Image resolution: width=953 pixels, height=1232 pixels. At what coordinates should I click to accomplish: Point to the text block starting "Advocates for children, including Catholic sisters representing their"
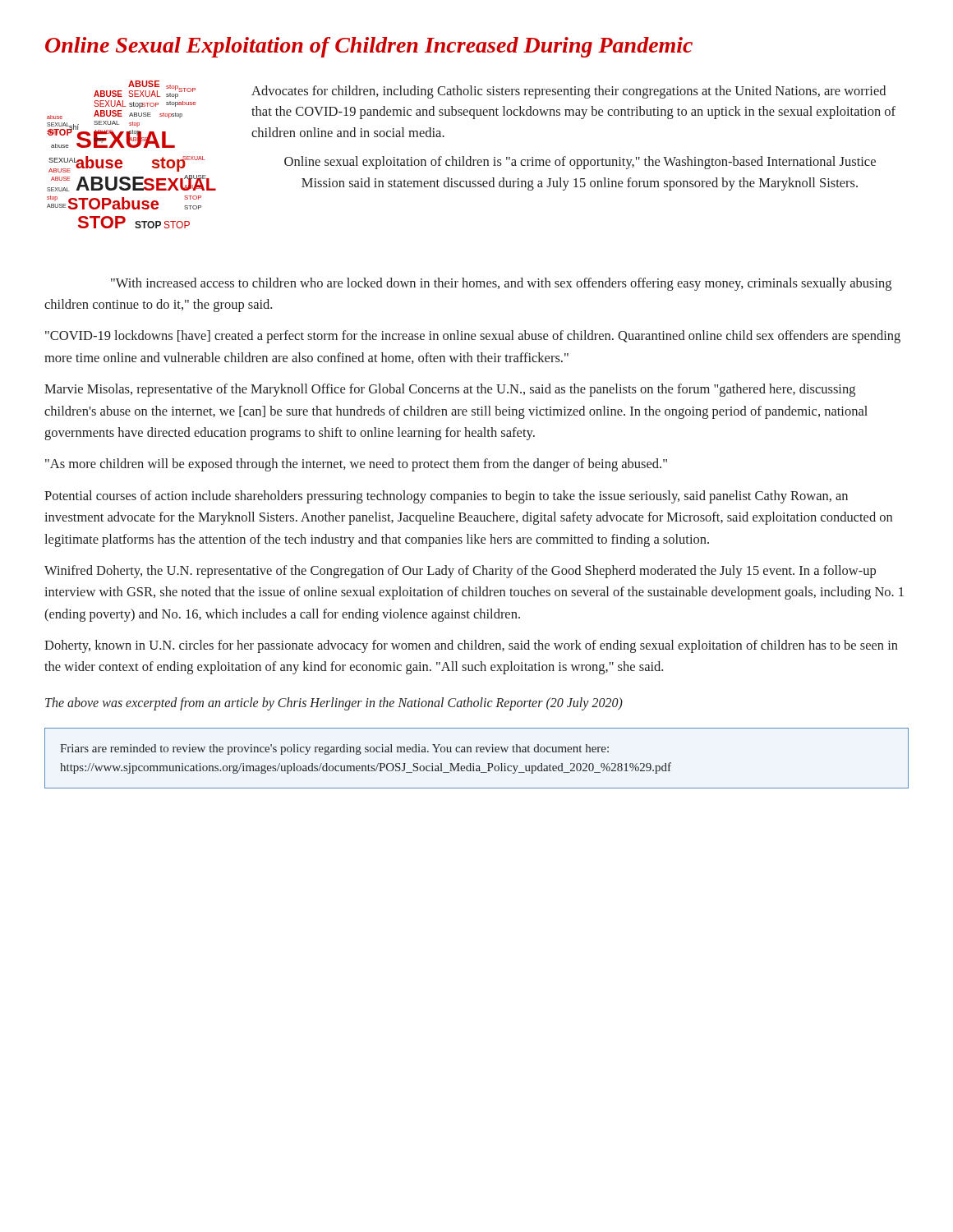580,112
